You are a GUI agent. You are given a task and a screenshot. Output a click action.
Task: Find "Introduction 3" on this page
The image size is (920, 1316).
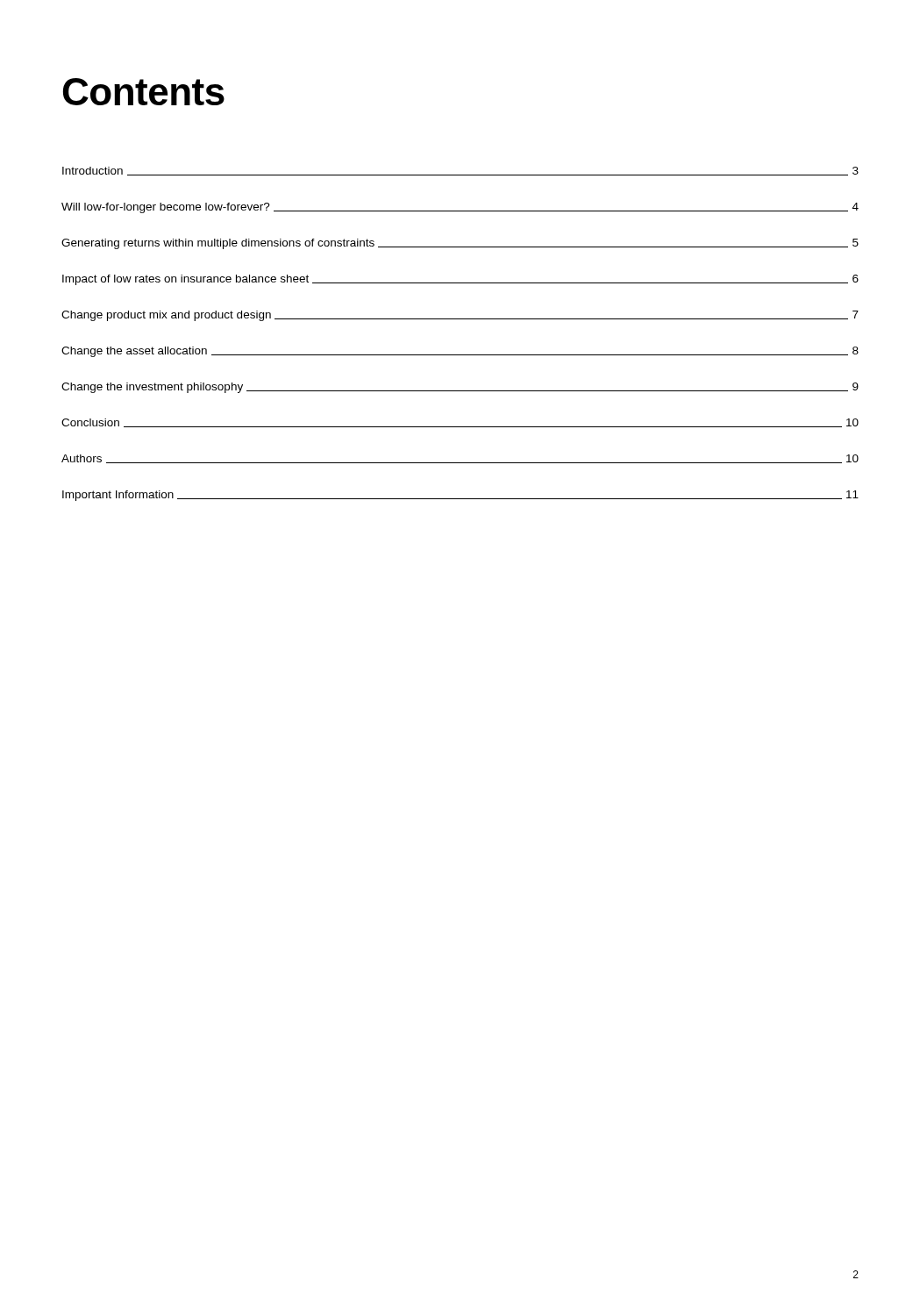click(460, 171)
